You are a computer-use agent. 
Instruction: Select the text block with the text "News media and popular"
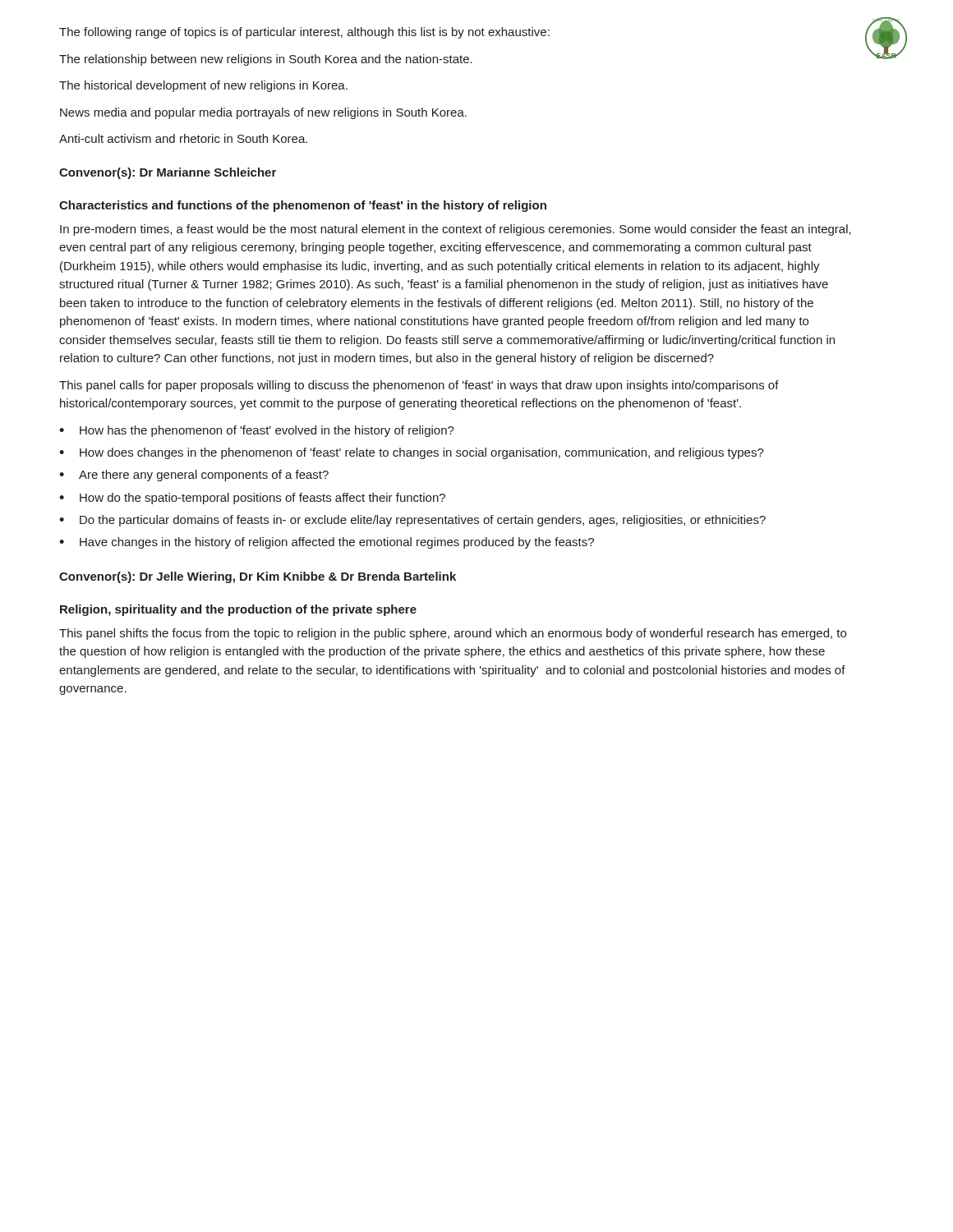[263, 112]
